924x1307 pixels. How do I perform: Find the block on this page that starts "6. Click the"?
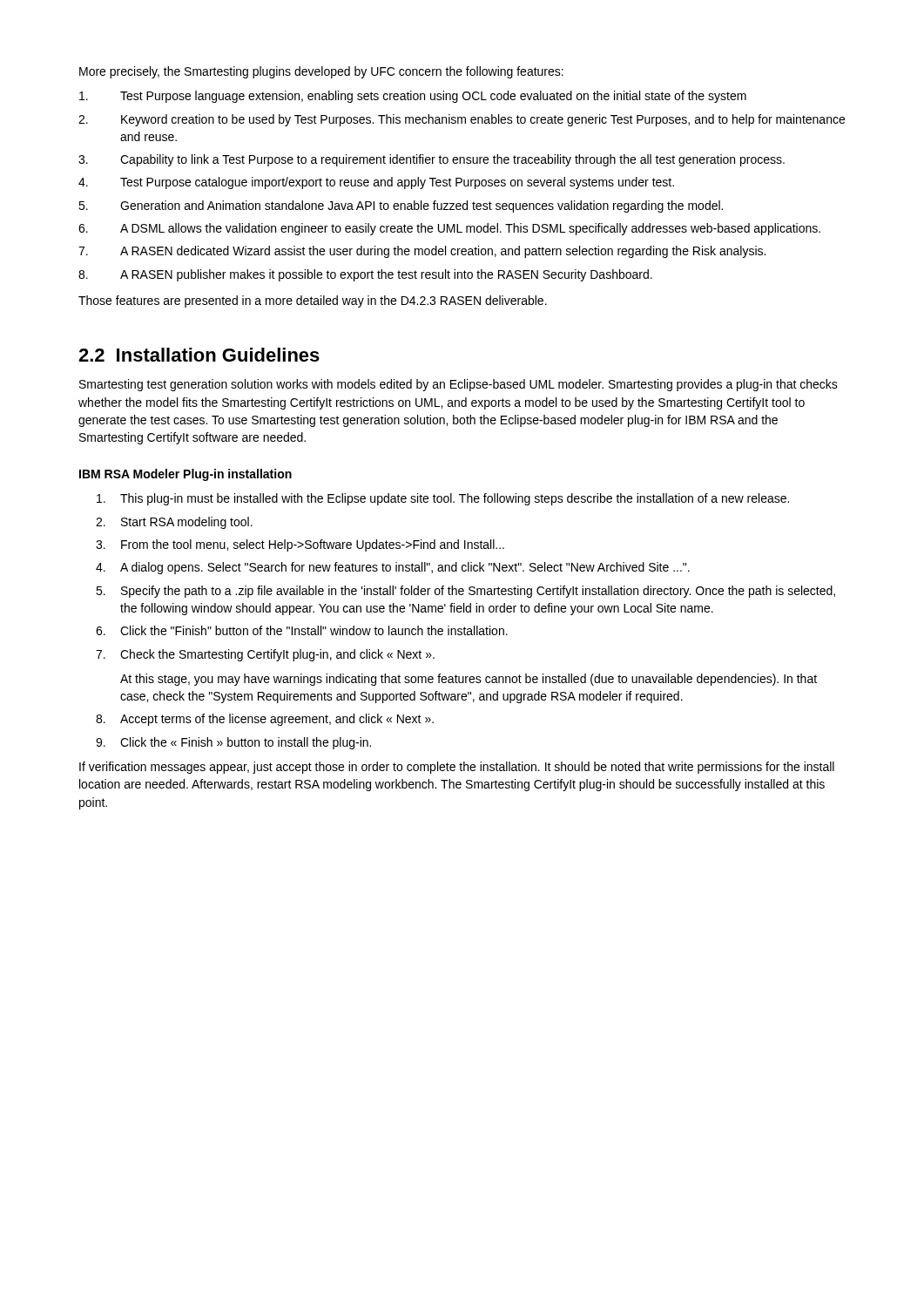[471, 631]
